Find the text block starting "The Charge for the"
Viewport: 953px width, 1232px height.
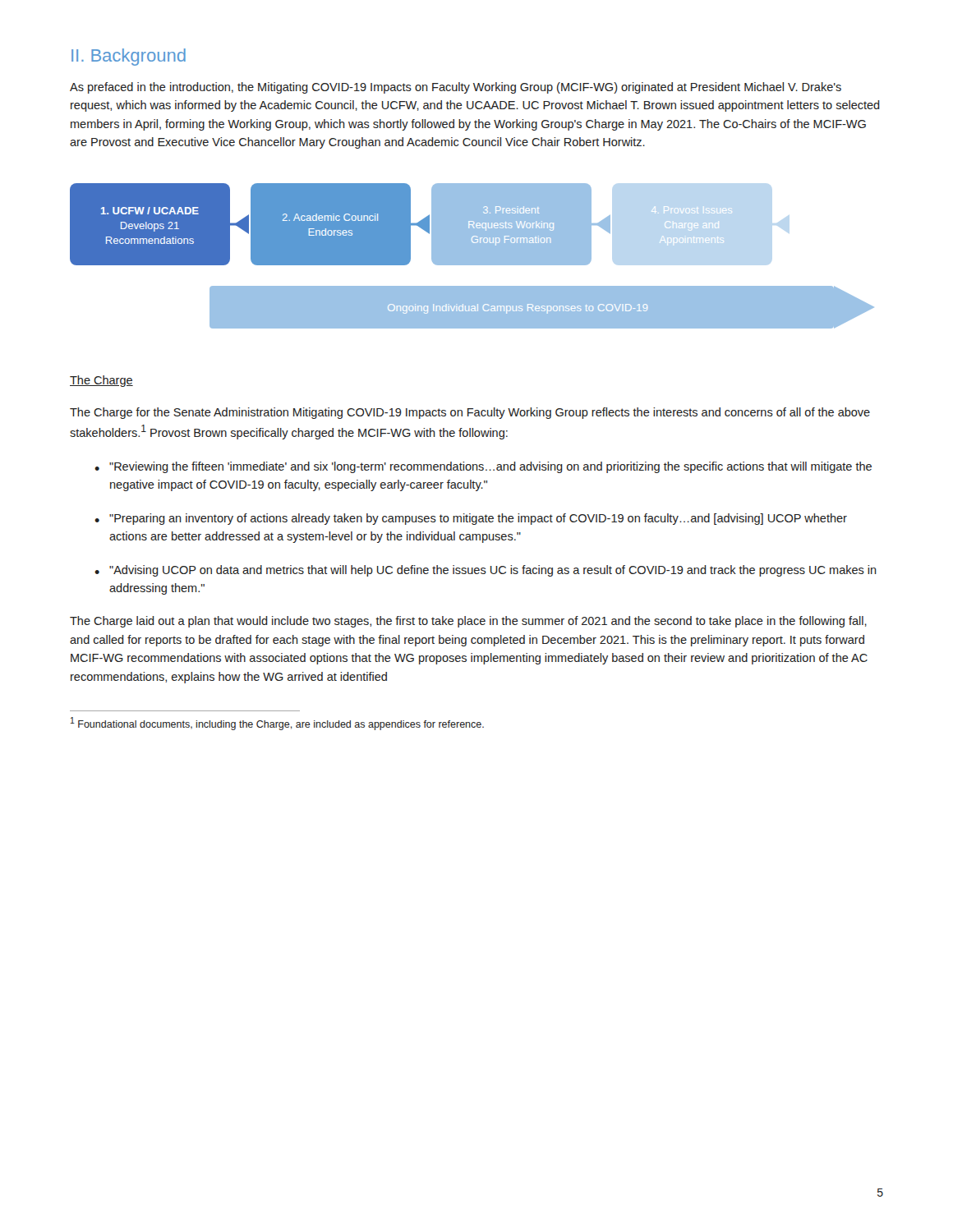(470, 423)
